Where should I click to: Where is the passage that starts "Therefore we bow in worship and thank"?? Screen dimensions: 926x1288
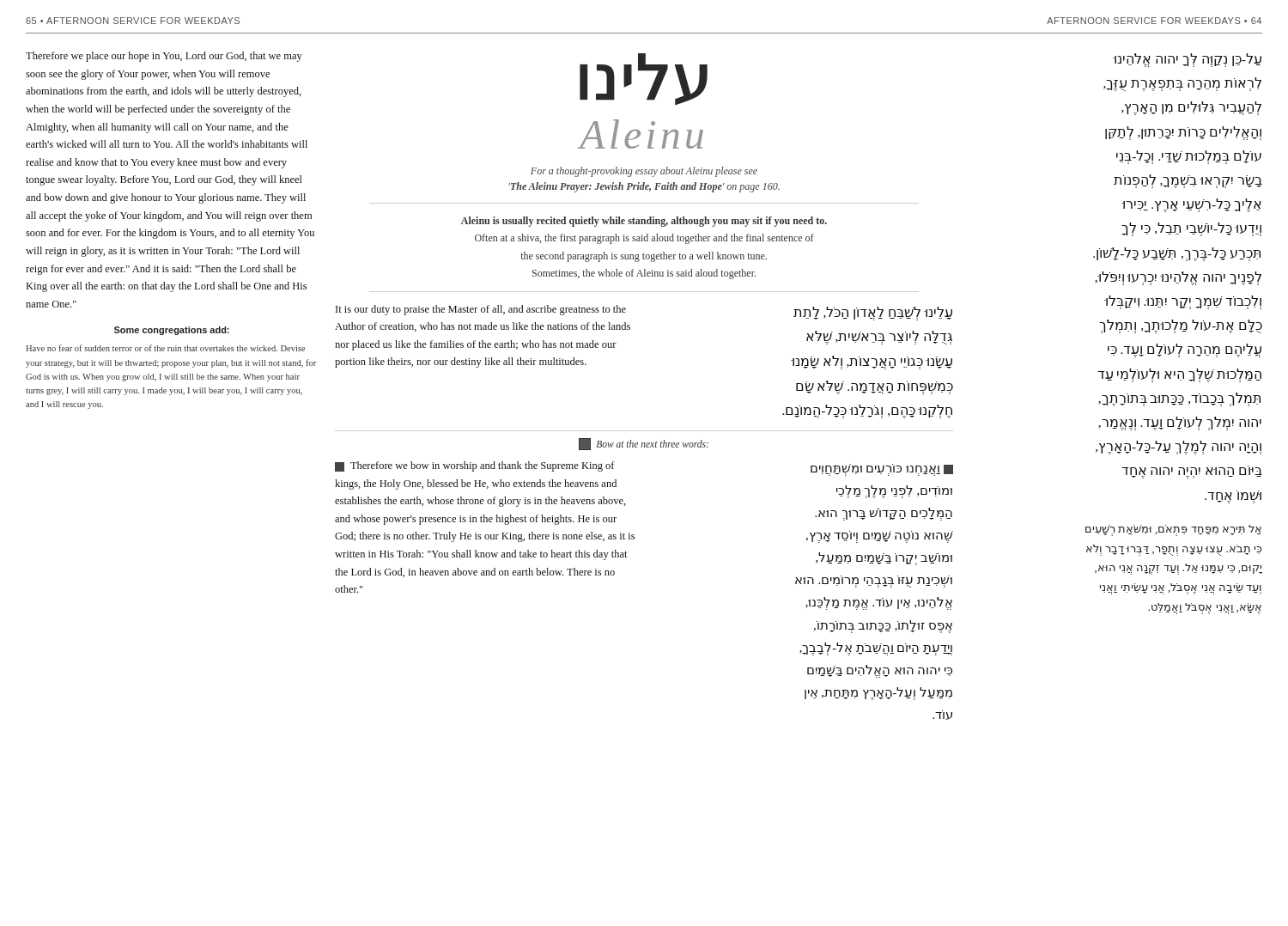coord(485,527)
